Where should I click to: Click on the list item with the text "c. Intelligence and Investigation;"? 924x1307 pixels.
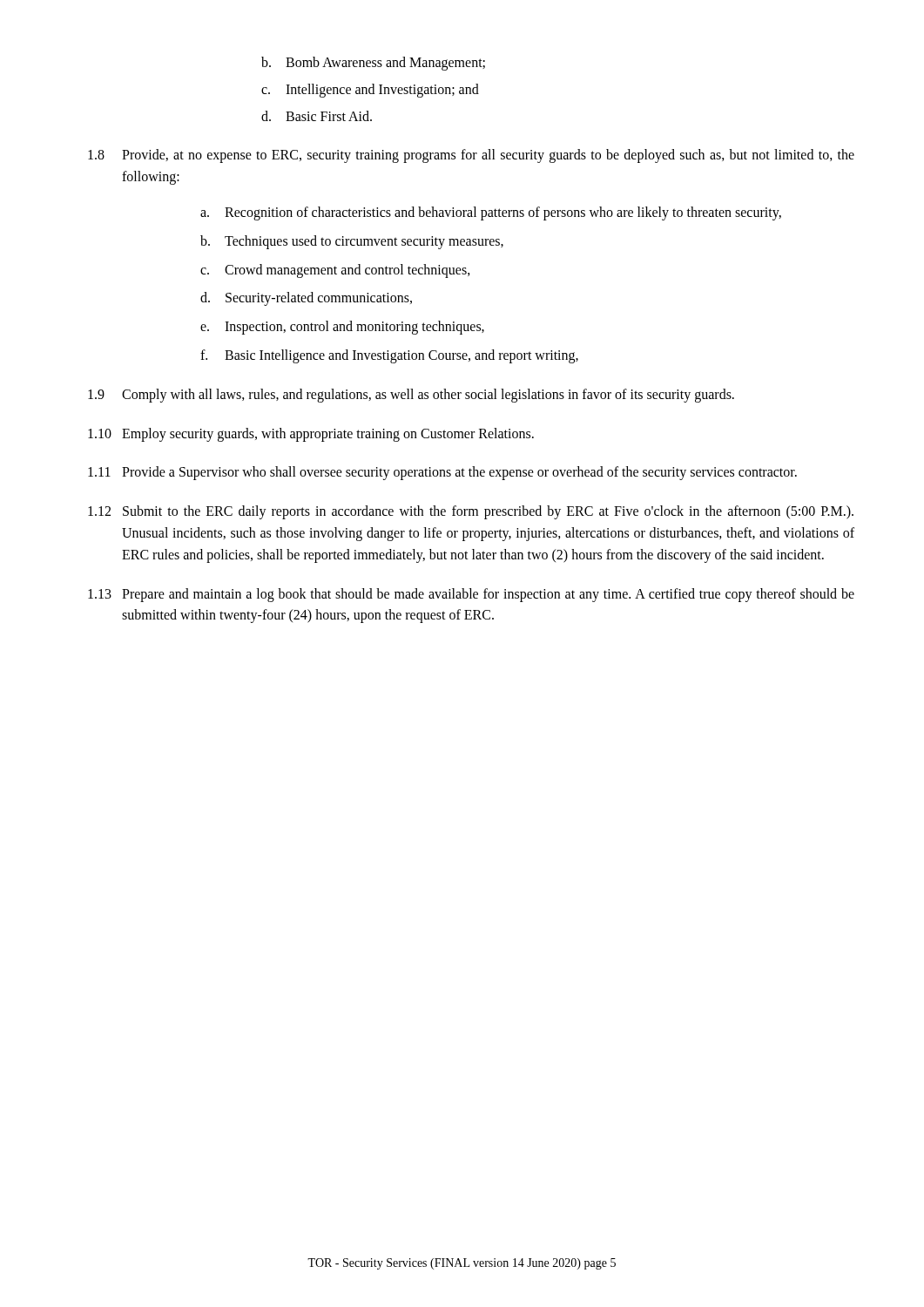coord(370,91)
